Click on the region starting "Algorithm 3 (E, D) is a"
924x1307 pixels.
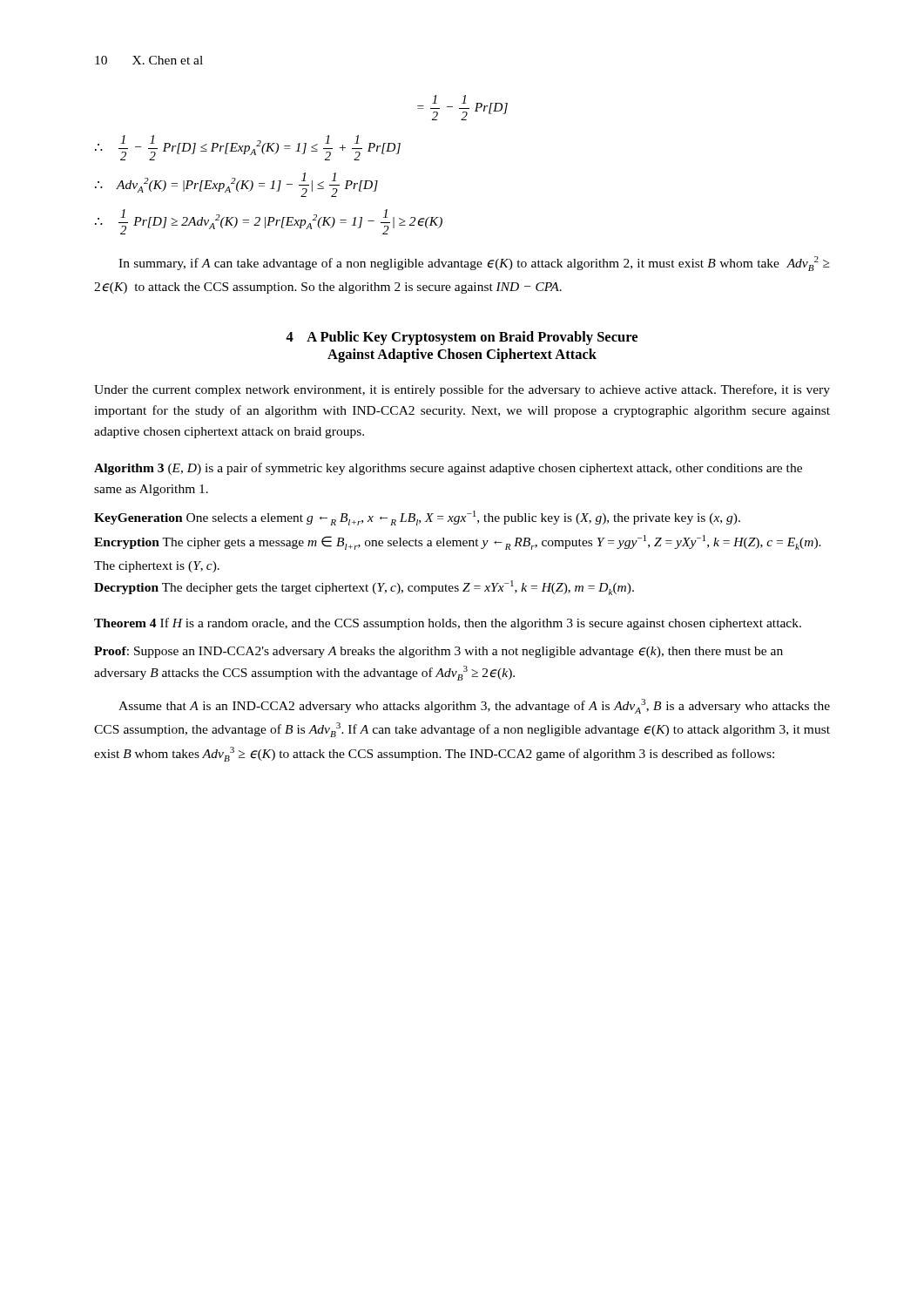[x=448, y=478]
